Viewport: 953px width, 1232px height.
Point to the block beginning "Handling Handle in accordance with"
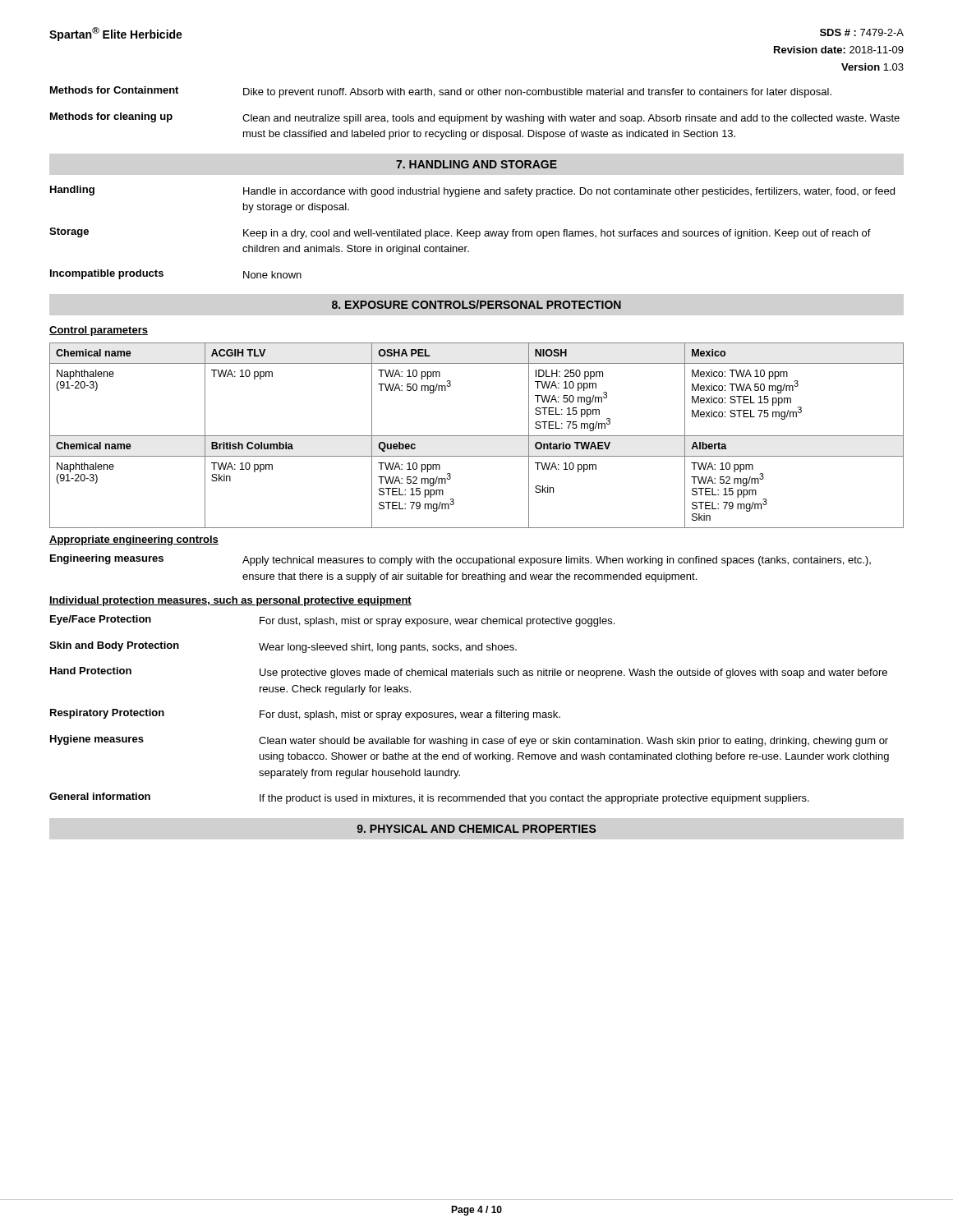pos(476,199)
